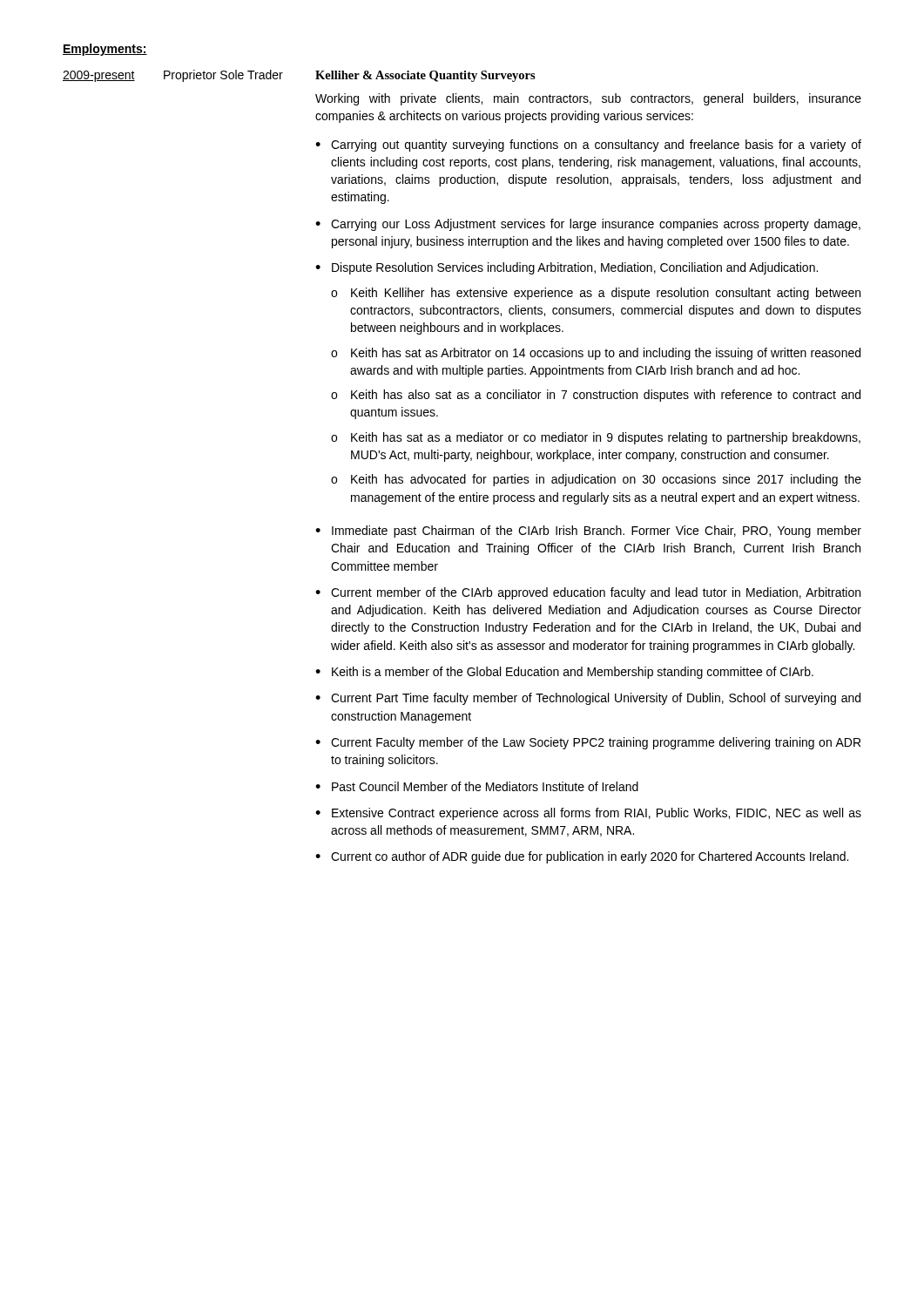Select the element starting "• Extensive Contract"

pyautogui.click(x=588, y=822)
